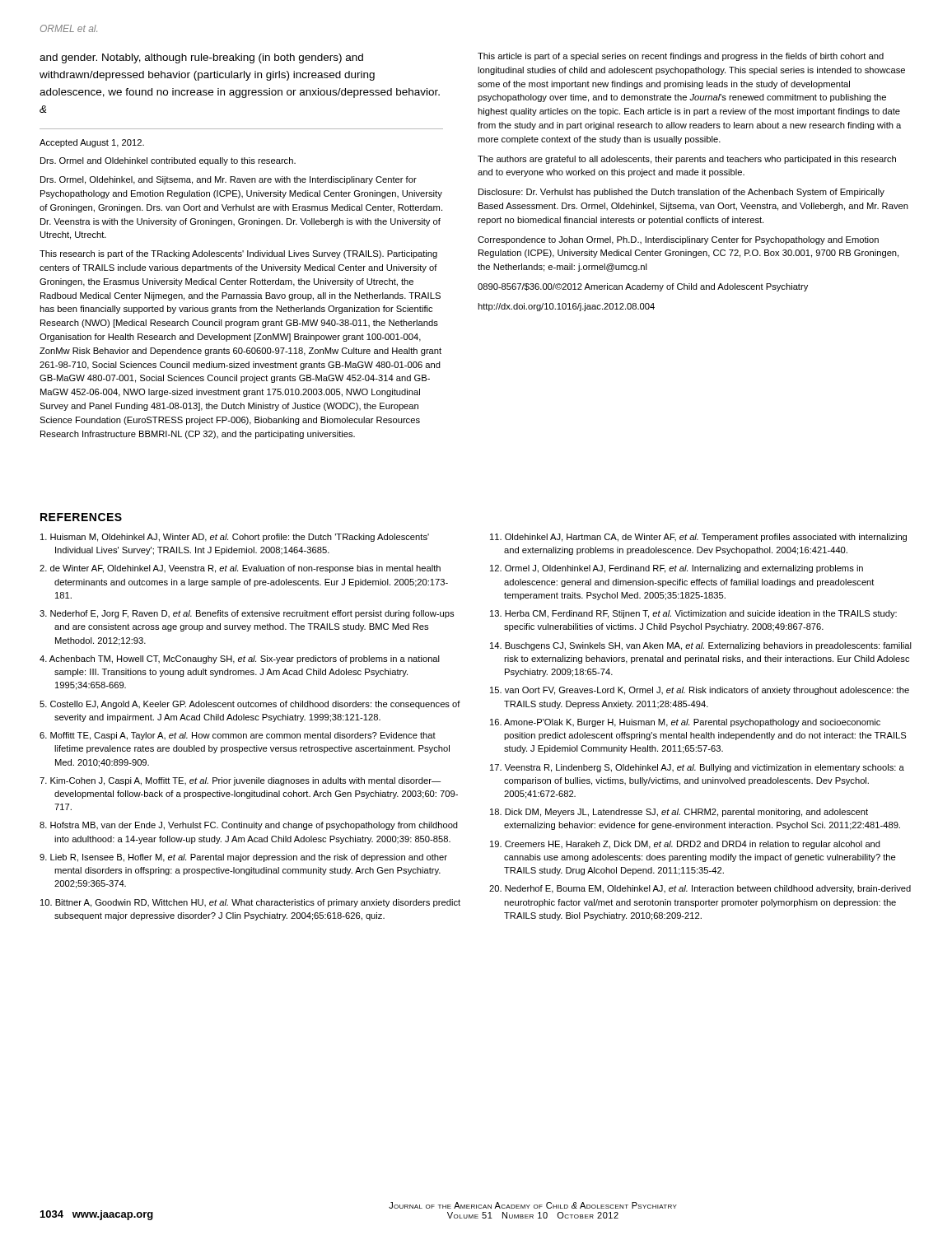Viewport: 952px width, 1235px height.
Task: Locate the element starting "17. Veenstra R, Lindenberg"
Action: [x=697, y=780]
